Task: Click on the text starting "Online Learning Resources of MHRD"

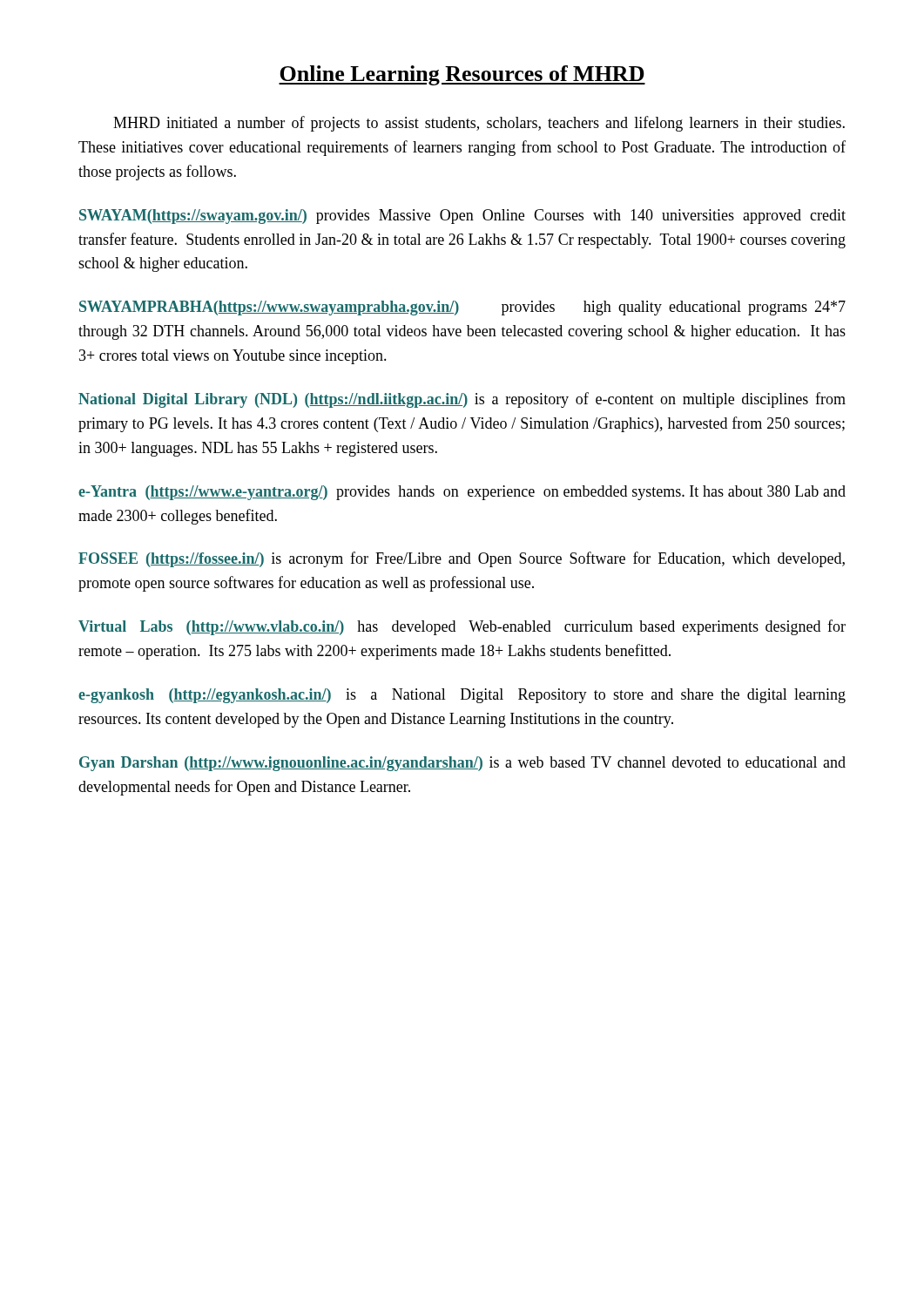Action: (x=462, y=74)
